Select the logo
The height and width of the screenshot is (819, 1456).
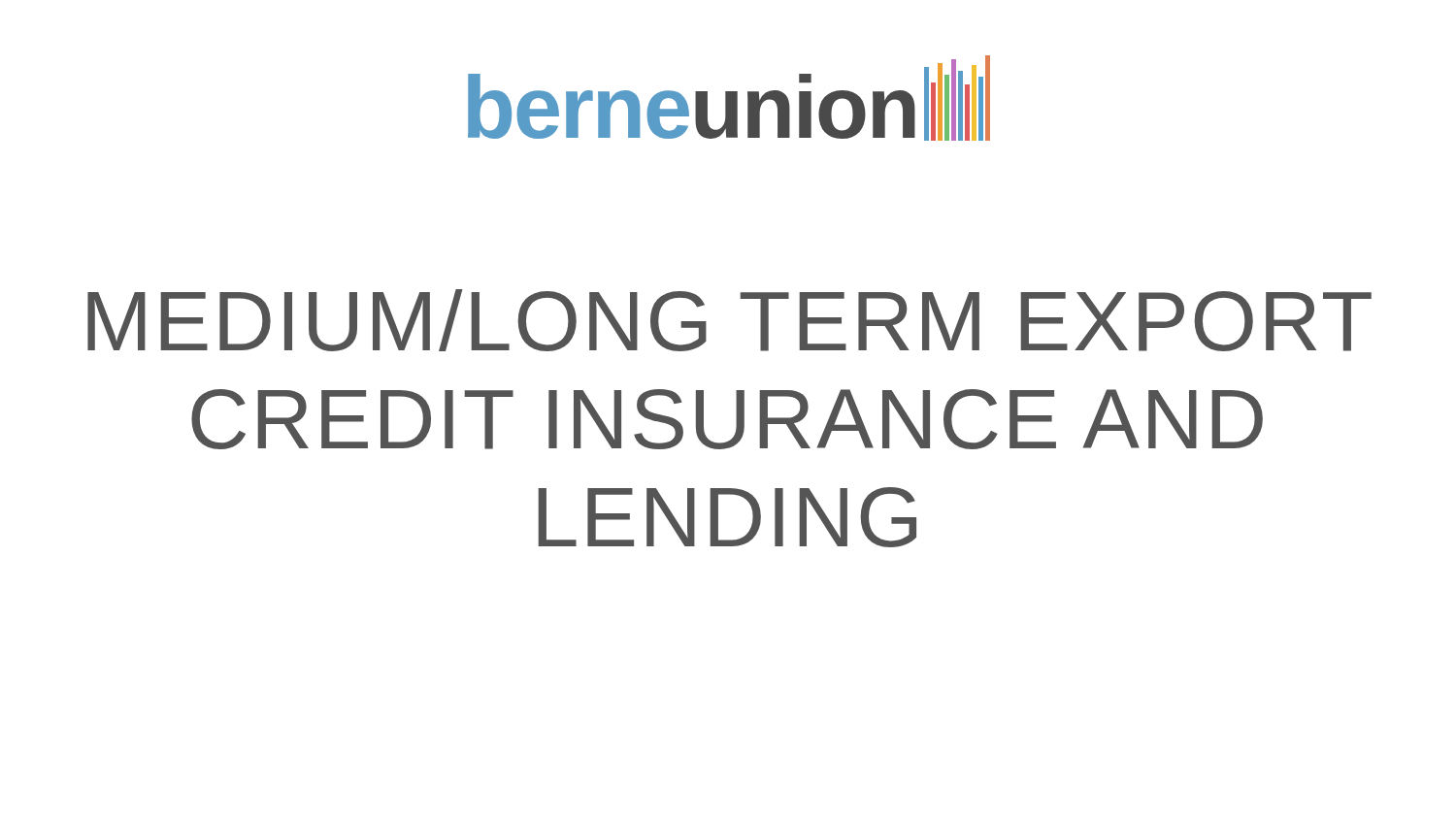tap(728, 108)
